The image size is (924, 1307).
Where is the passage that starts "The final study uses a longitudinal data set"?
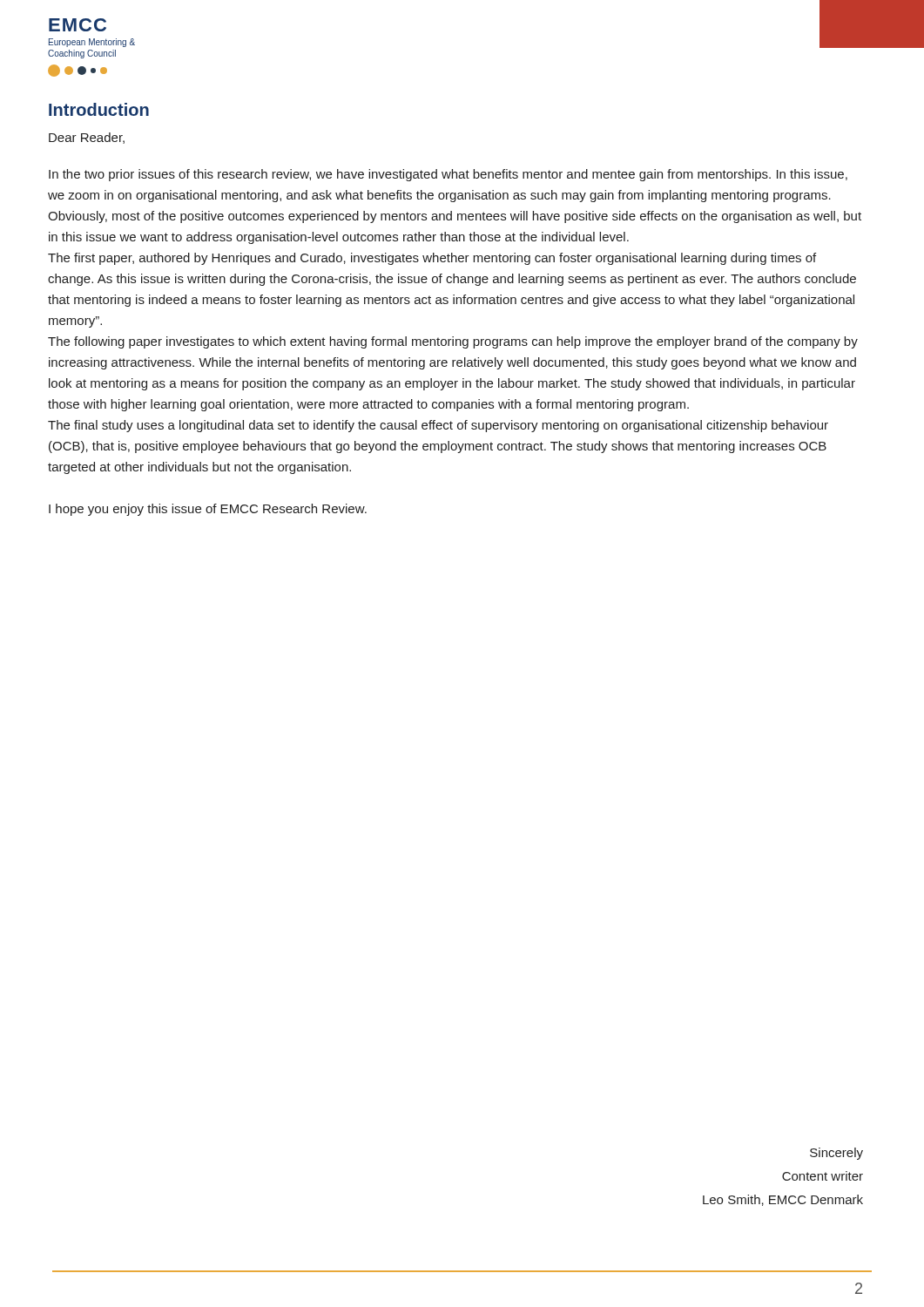pyautogui.click(x=438, y=446)
